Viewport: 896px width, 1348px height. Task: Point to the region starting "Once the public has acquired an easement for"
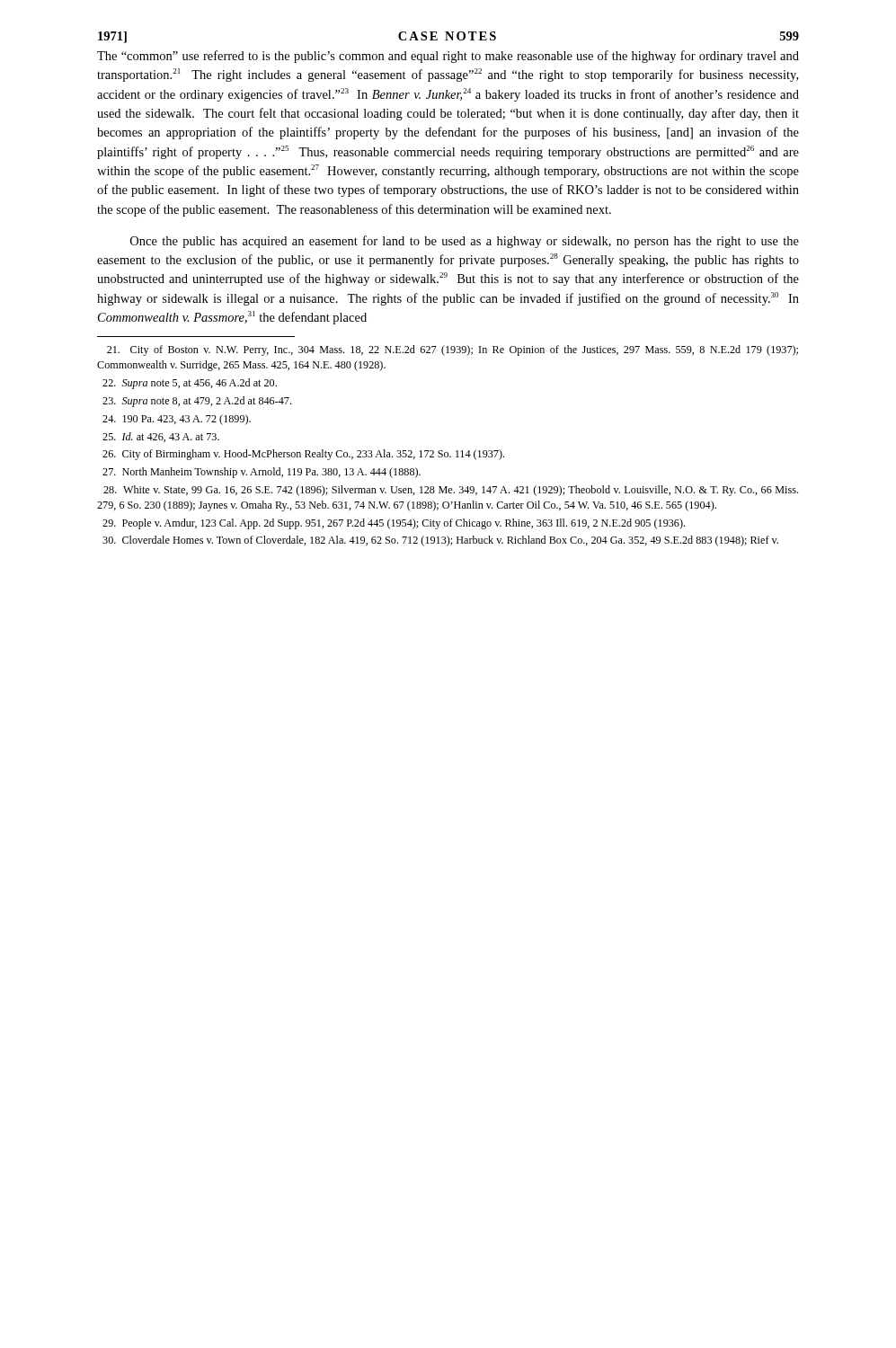(448, 280)
